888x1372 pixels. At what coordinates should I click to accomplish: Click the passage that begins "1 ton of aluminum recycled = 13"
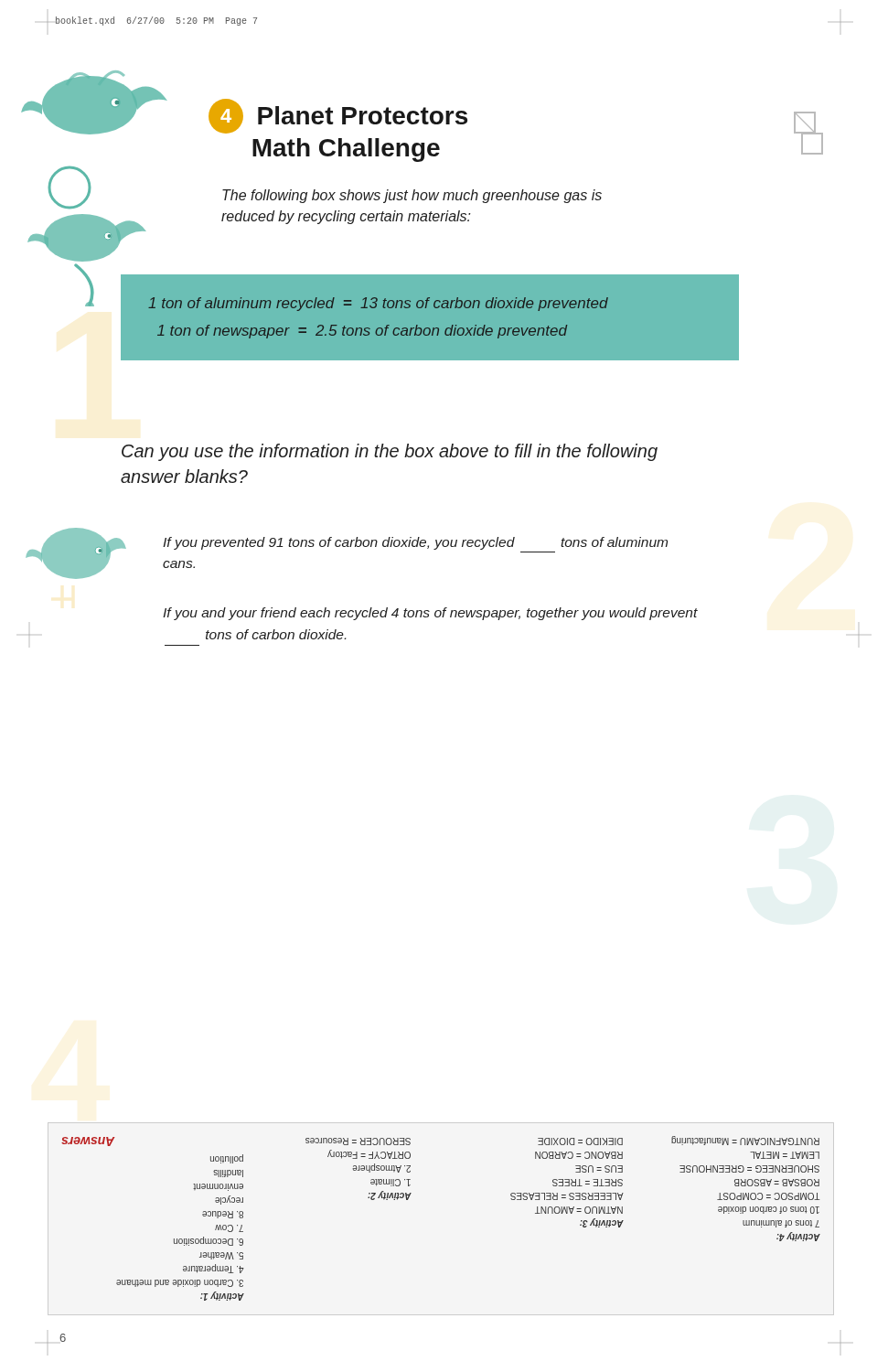(430, 317)
